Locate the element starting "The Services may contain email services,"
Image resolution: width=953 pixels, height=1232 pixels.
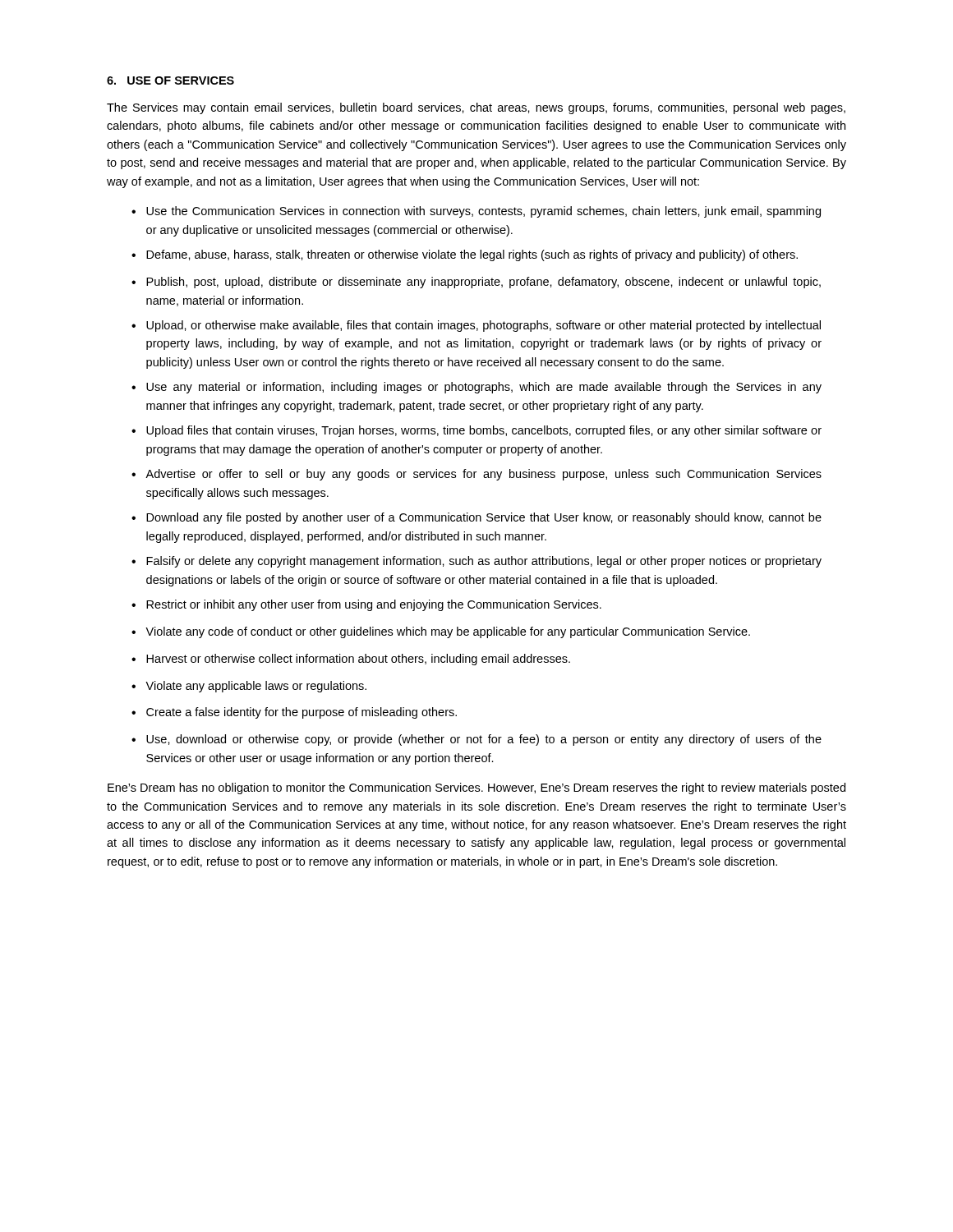tap(476, 145)
